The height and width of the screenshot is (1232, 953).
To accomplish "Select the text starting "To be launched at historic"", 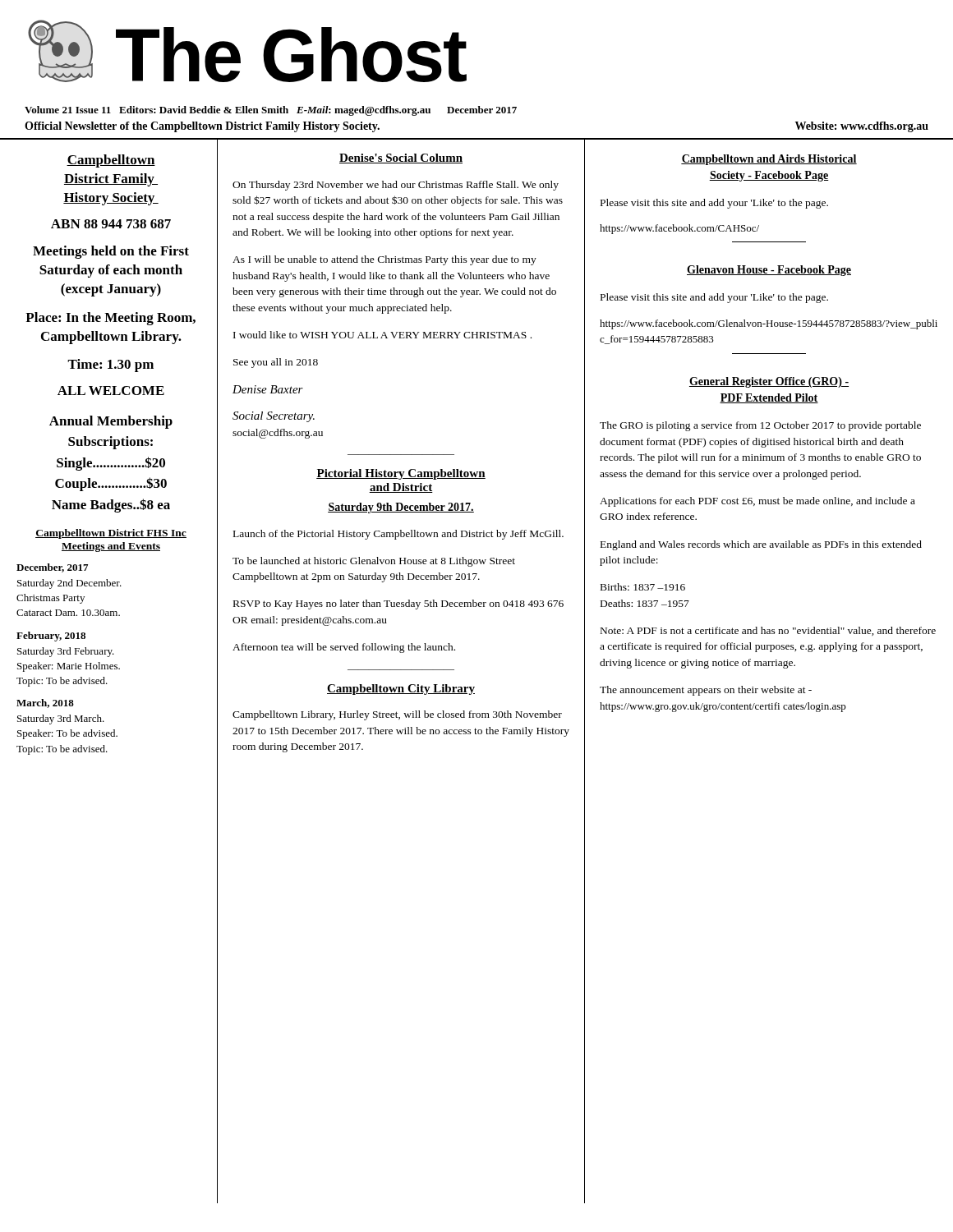I will click(x=401, y=569).
